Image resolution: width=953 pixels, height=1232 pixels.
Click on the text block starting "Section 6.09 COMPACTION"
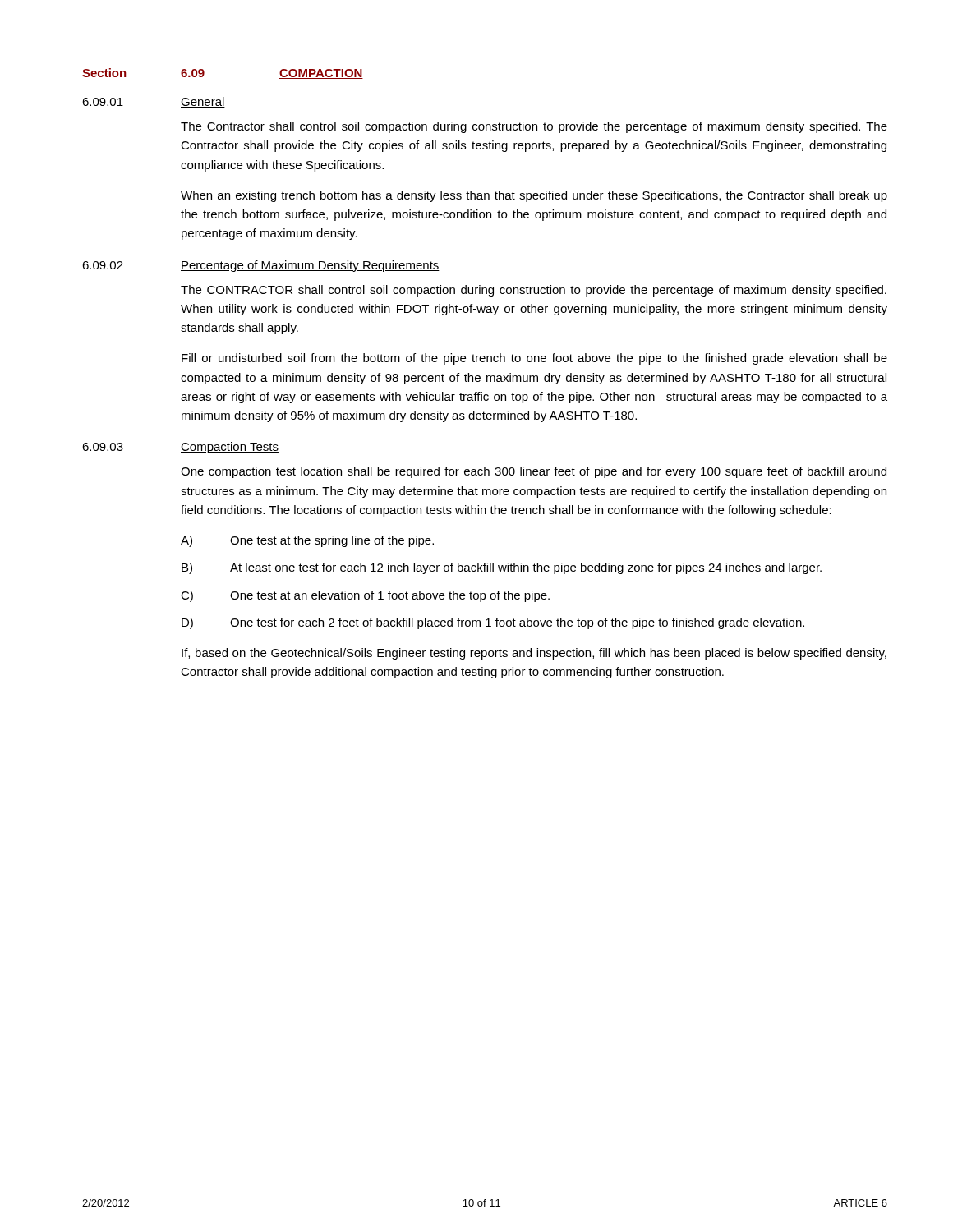[106, 74]
